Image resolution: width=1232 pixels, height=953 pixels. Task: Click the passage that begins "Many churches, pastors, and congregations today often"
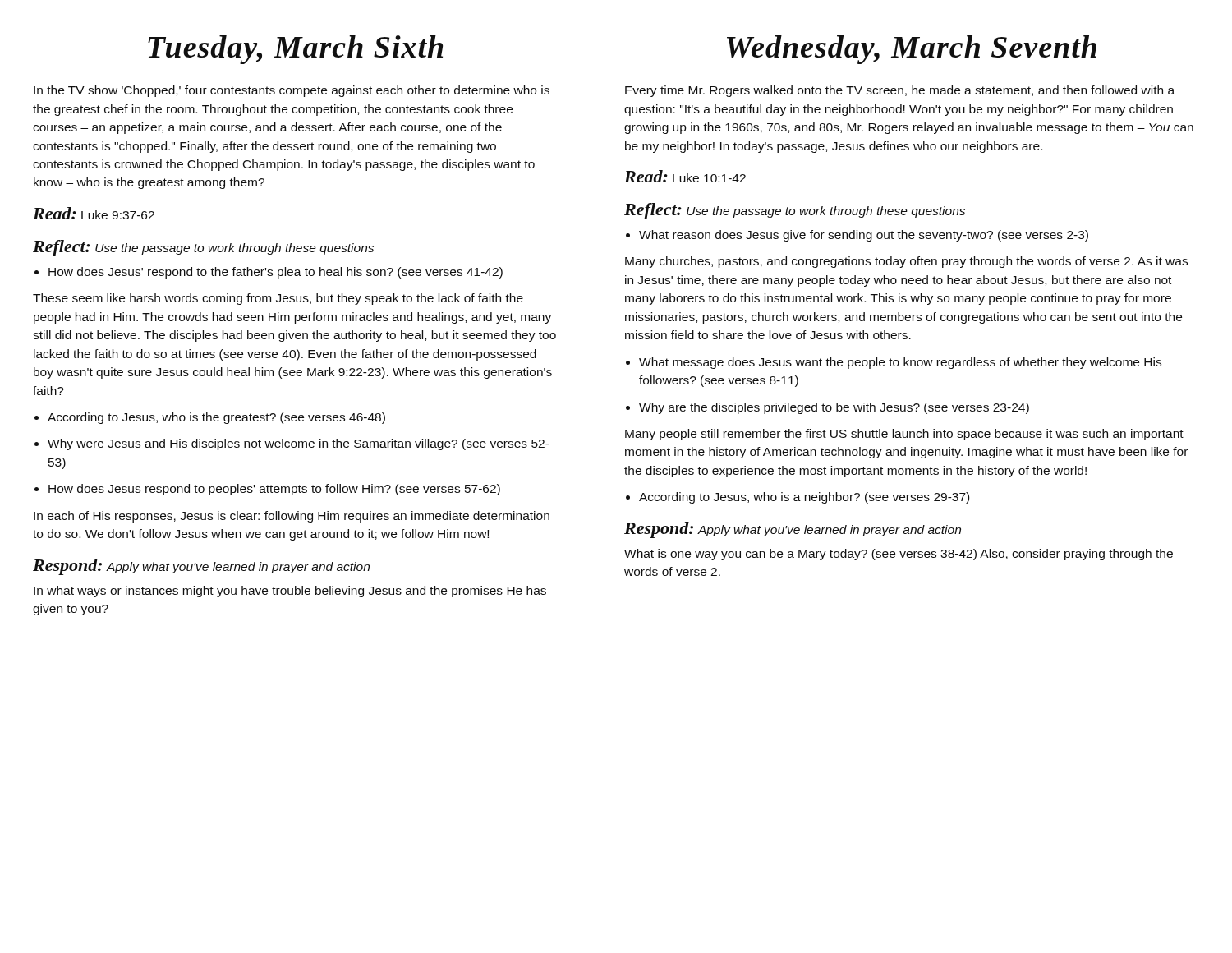click(x=912, y=299)
